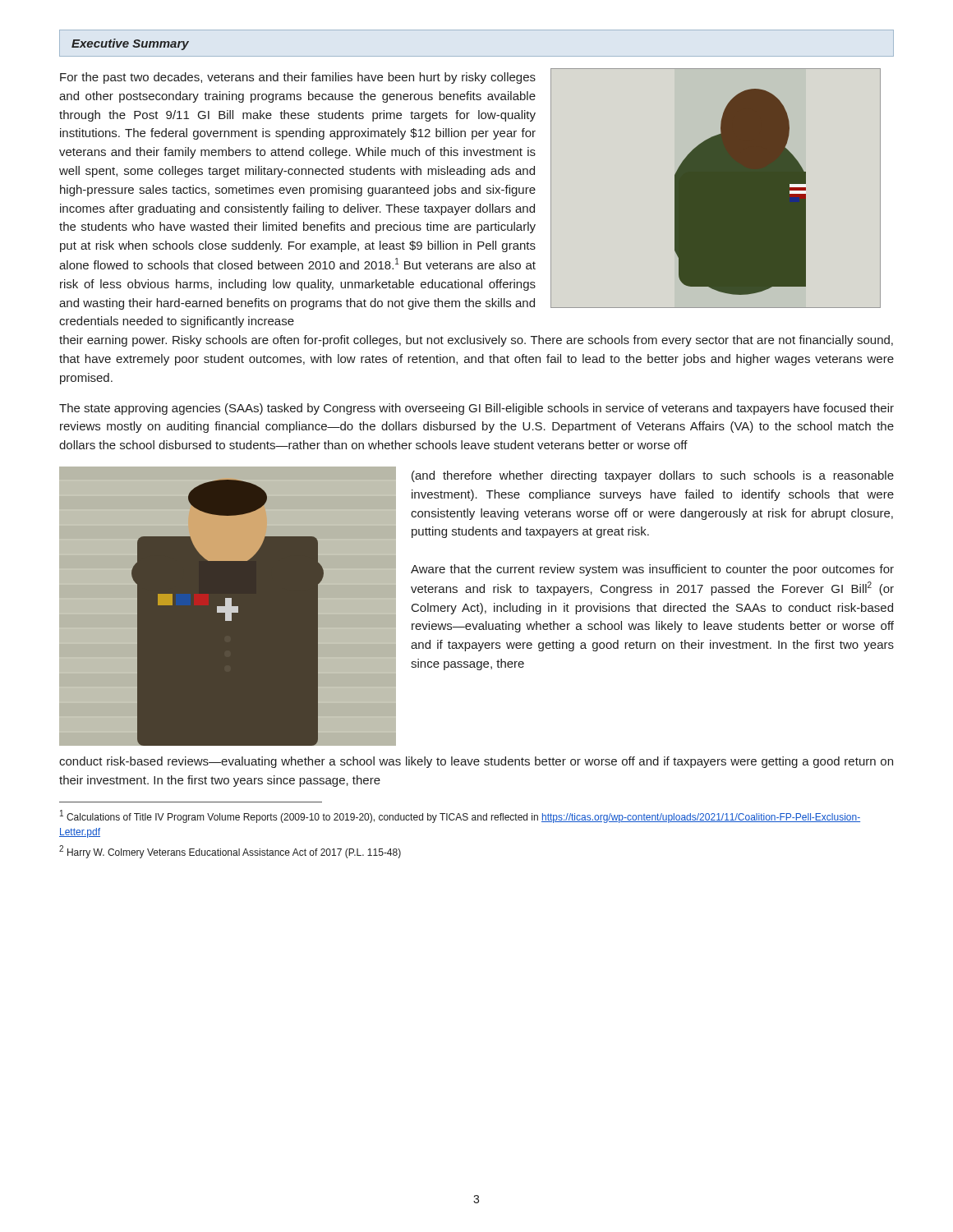Locate the text block starting "The state approving agencies (SAAs) tasked"
Image resolution: width=953 pixels, height=1232 pixels.
(x=476, y=426)
